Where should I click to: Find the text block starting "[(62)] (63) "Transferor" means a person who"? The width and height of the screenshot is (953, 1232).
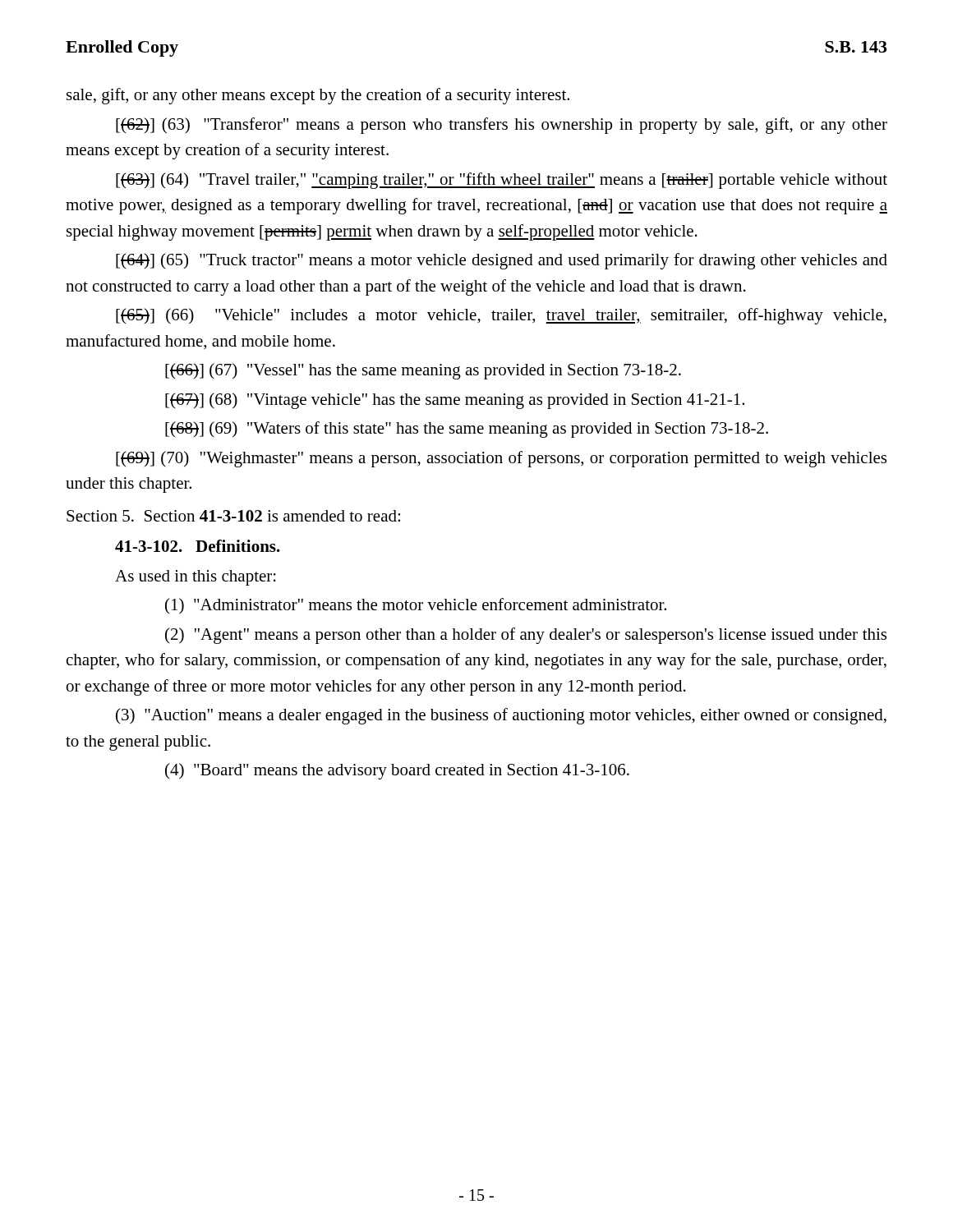tap(476, 137)
